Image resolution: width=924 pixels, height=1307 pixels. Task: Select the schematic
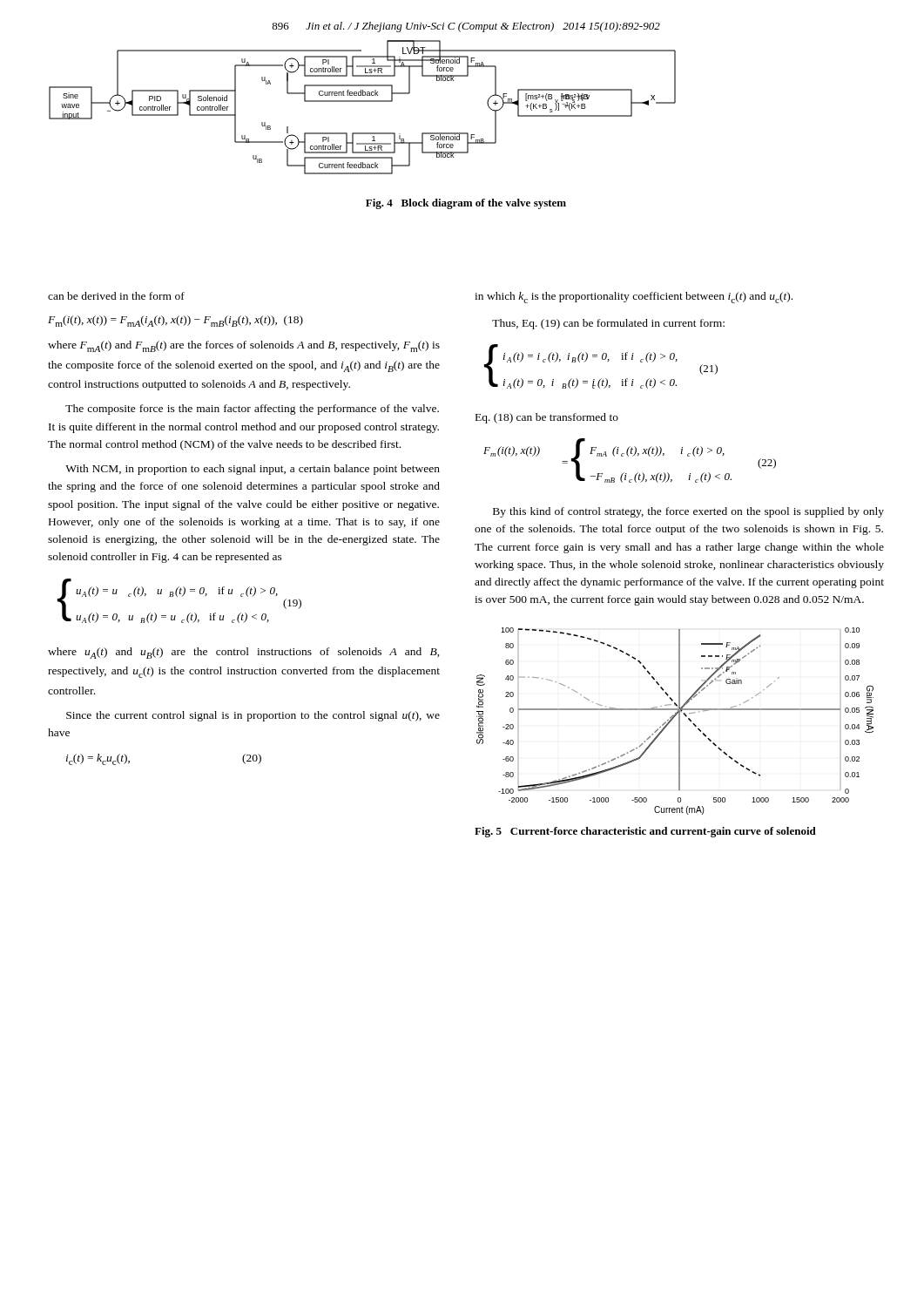pyautogui.click(x=466, y=120)
